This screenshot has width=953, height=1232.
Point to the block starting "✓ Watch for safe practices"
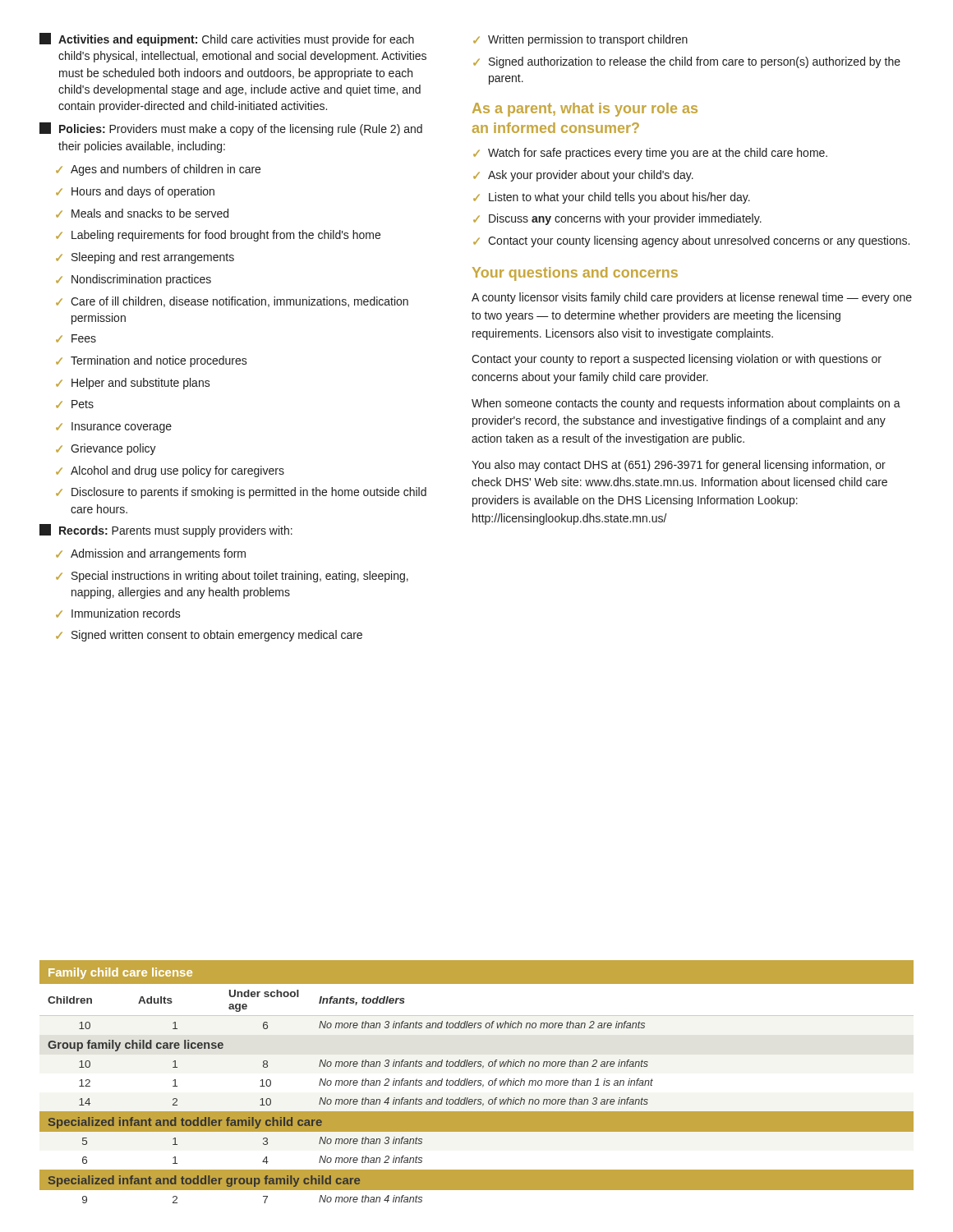(693, 154)
